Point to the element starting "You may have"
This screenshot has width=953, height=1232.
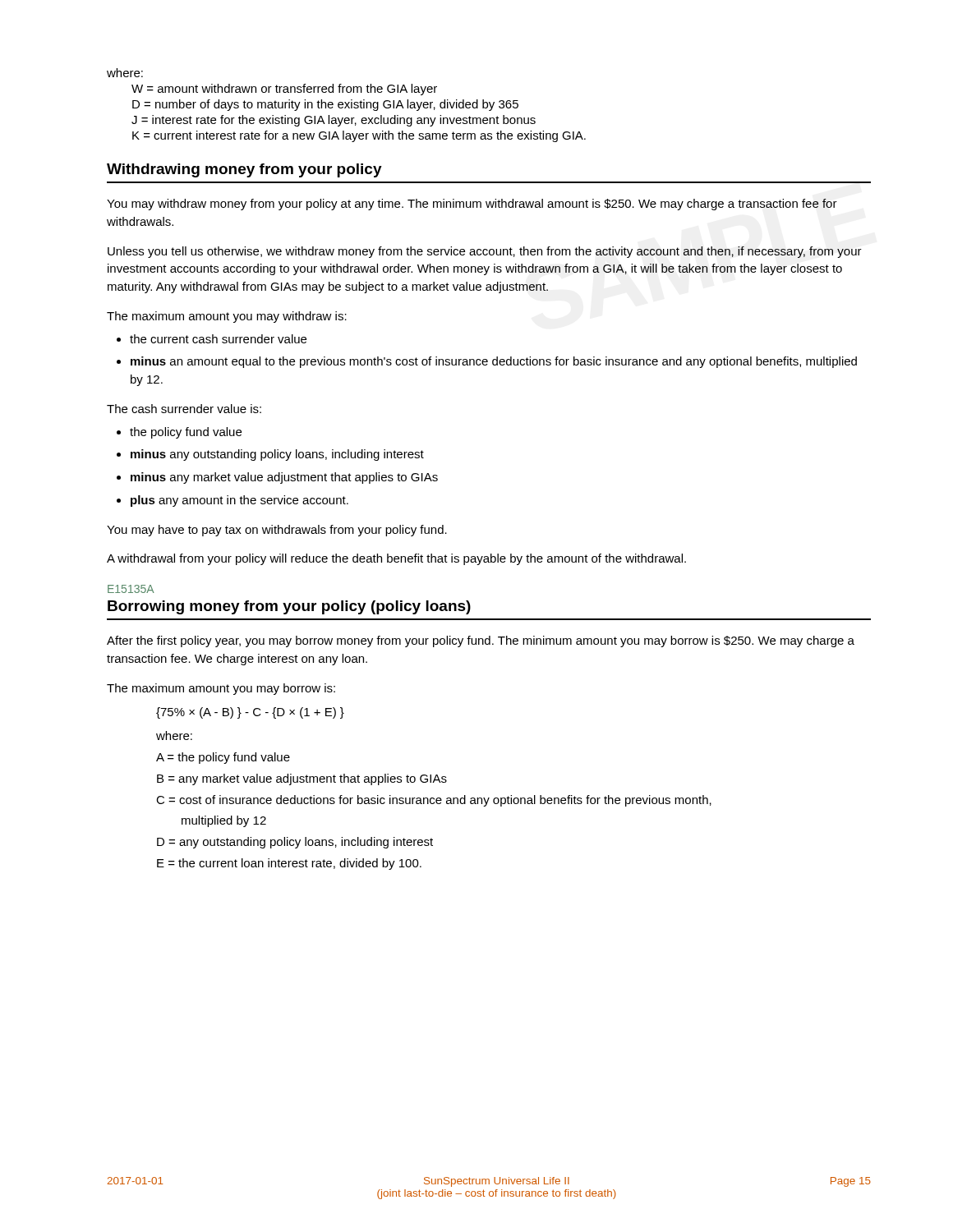(x=277, y=531)
